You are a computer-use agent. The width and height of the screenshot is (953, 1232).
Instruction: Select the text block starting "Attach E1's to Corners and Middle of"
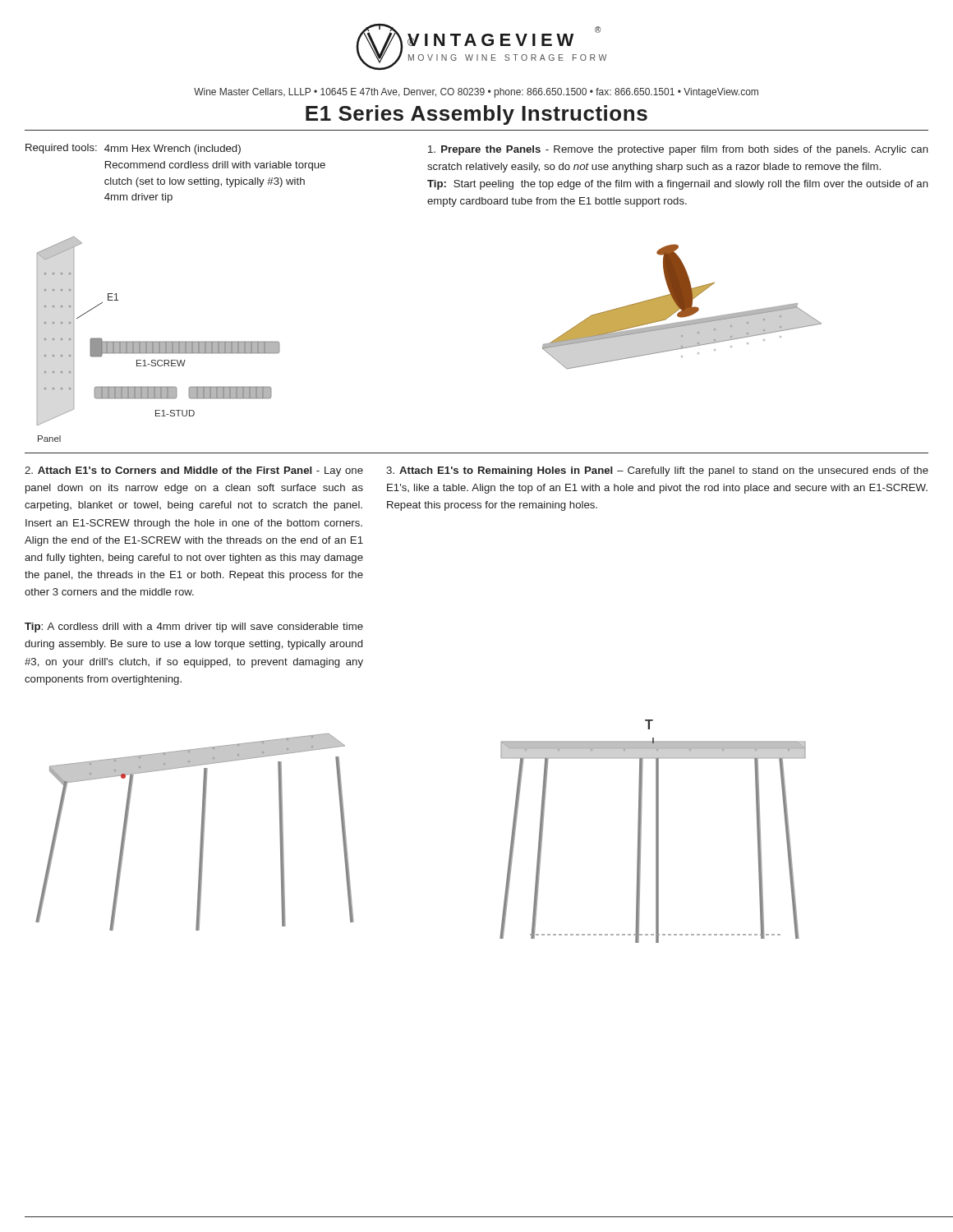point(194,574)
